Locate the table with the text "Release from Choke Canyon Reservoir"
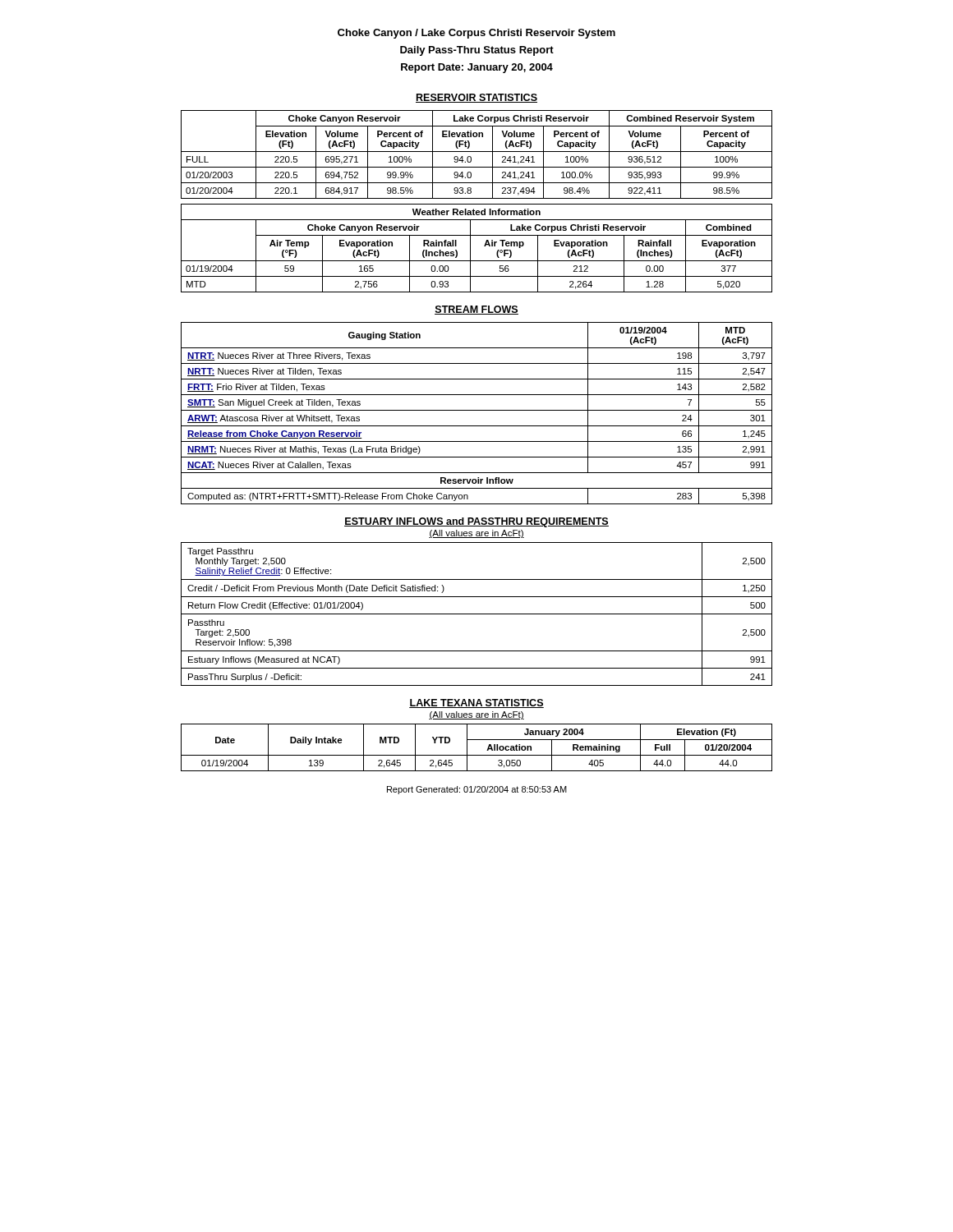 pos(476,413)
